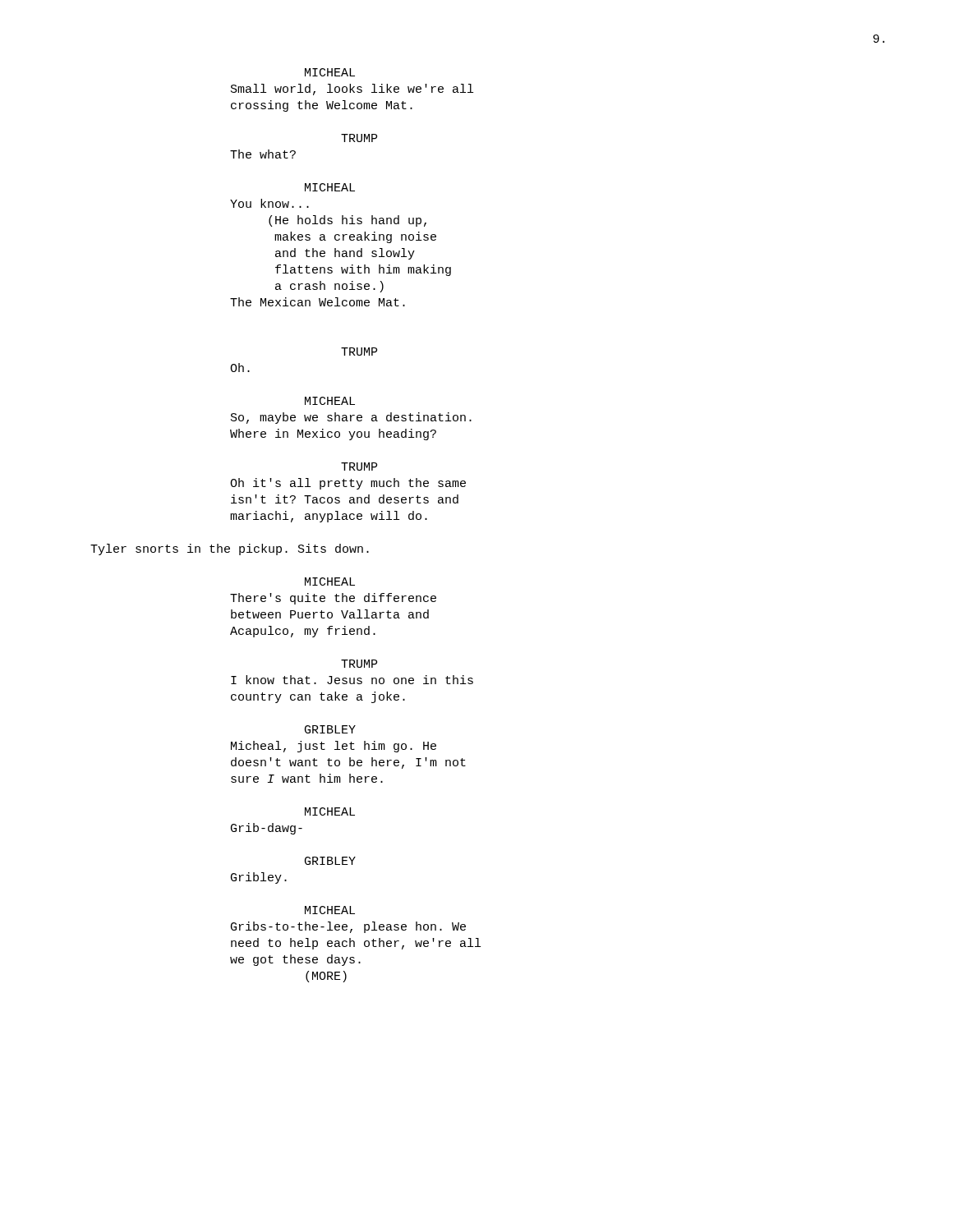The width and height of the screenshot is (953, 1232).
Task: Find the element starting "GRIBLEY Gribley."
Action: point(293,870)
